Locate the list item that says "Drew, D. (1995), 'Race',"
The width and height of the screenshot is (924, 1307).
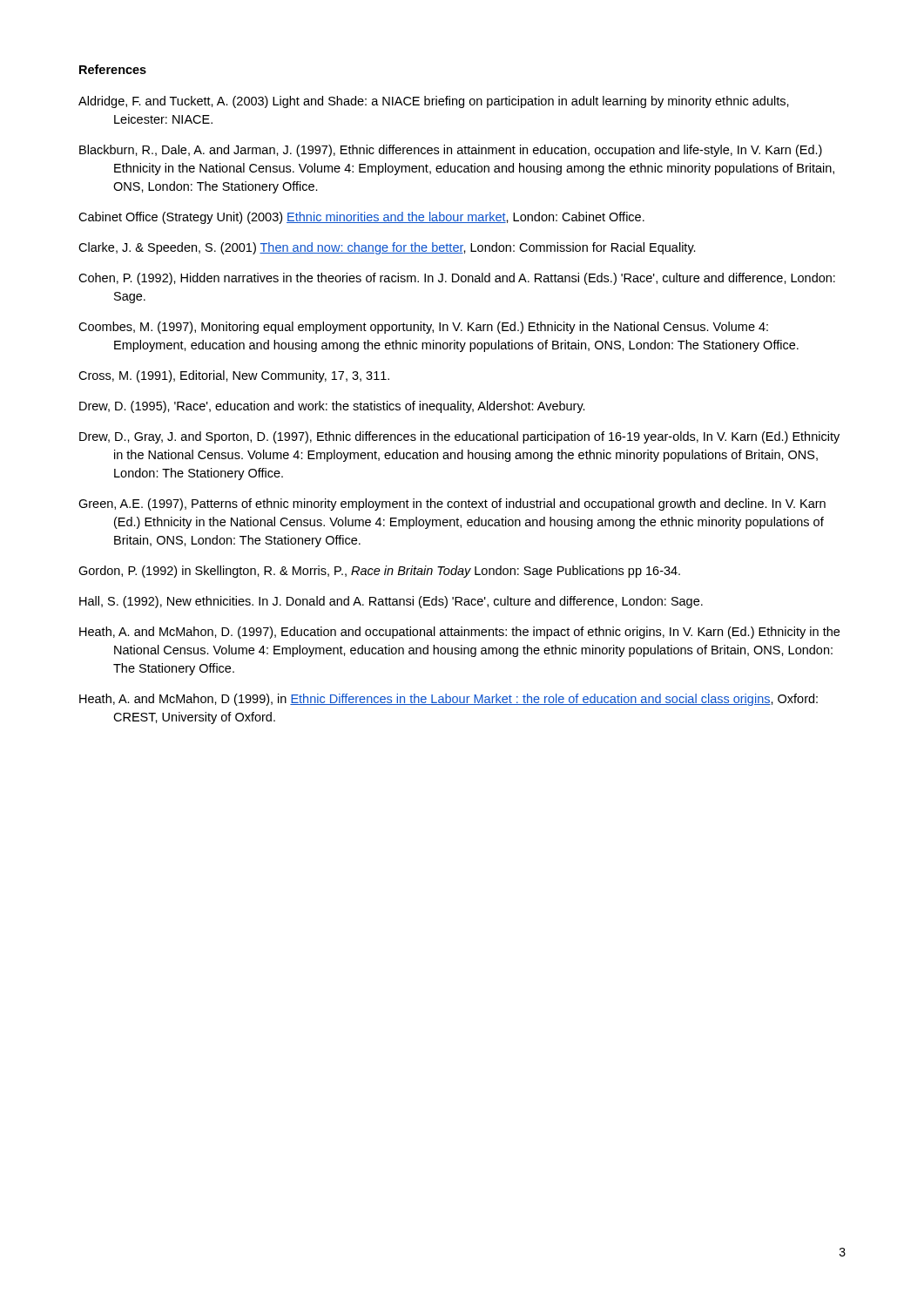[x=332, y=406]
